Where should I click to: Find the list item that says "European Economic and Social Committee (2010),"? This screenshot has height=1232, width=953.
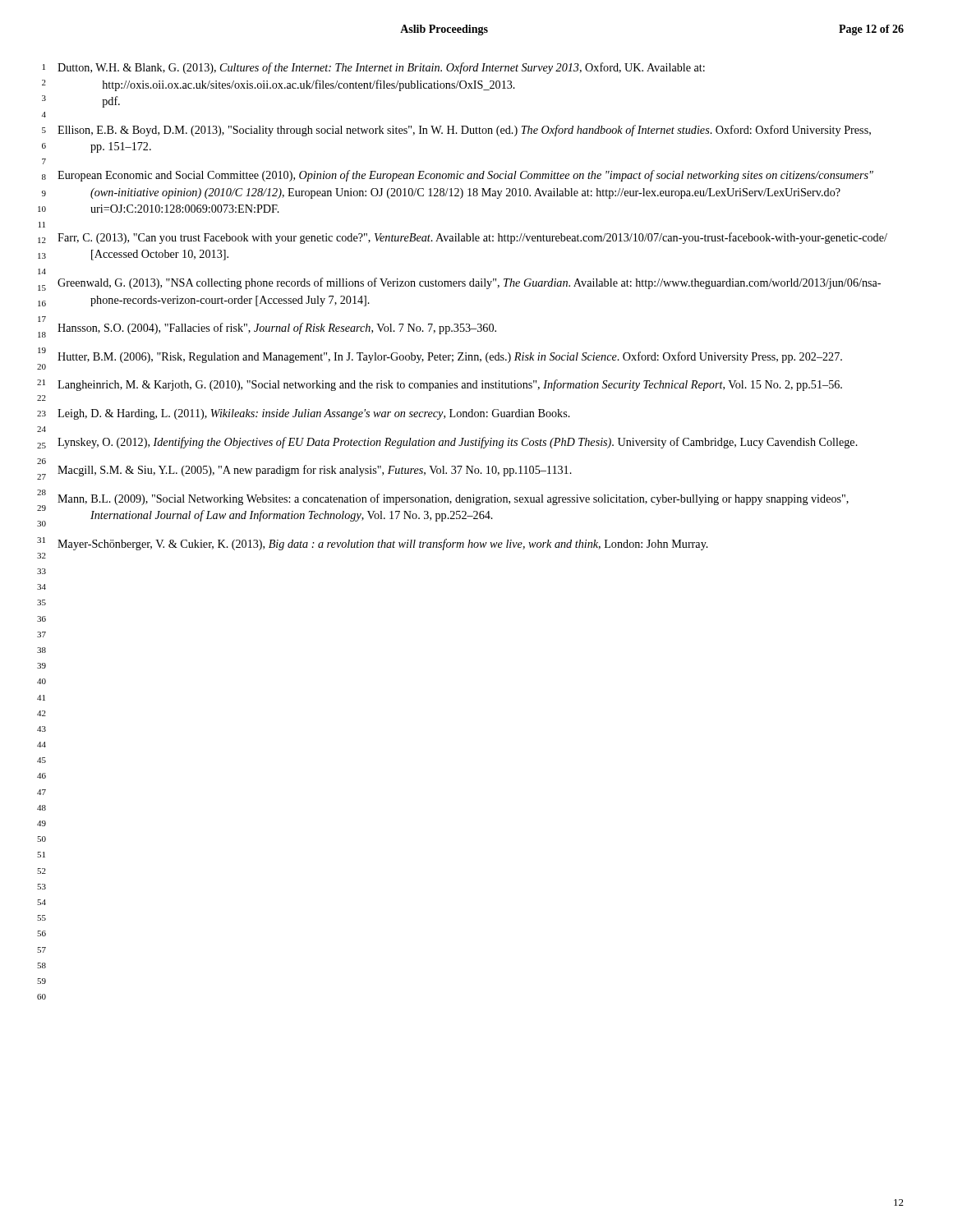(x=465, y=192)
